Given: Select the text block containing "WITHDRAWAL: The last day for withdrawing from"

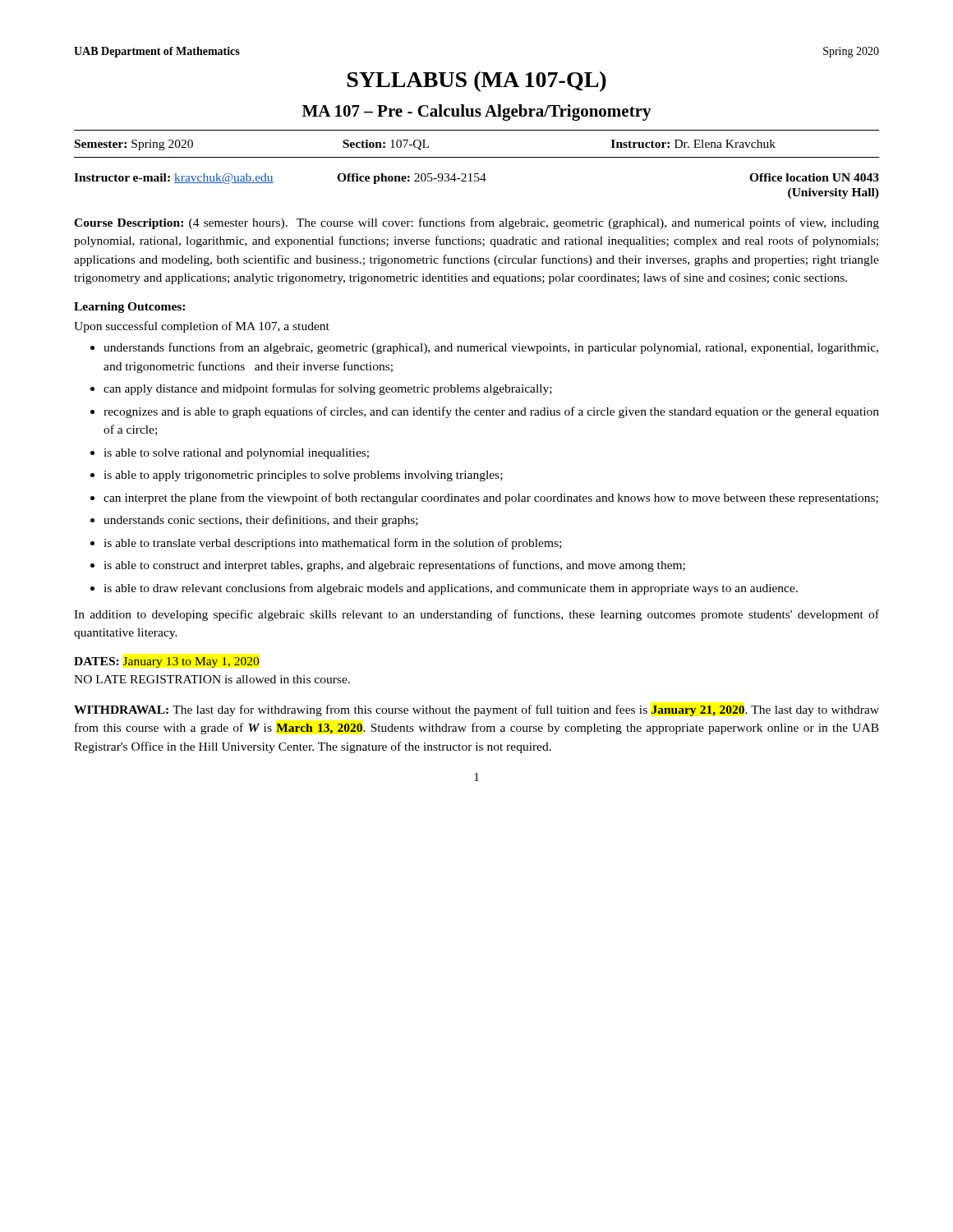Looking at the screenshot, I should [x=476, y=728].
